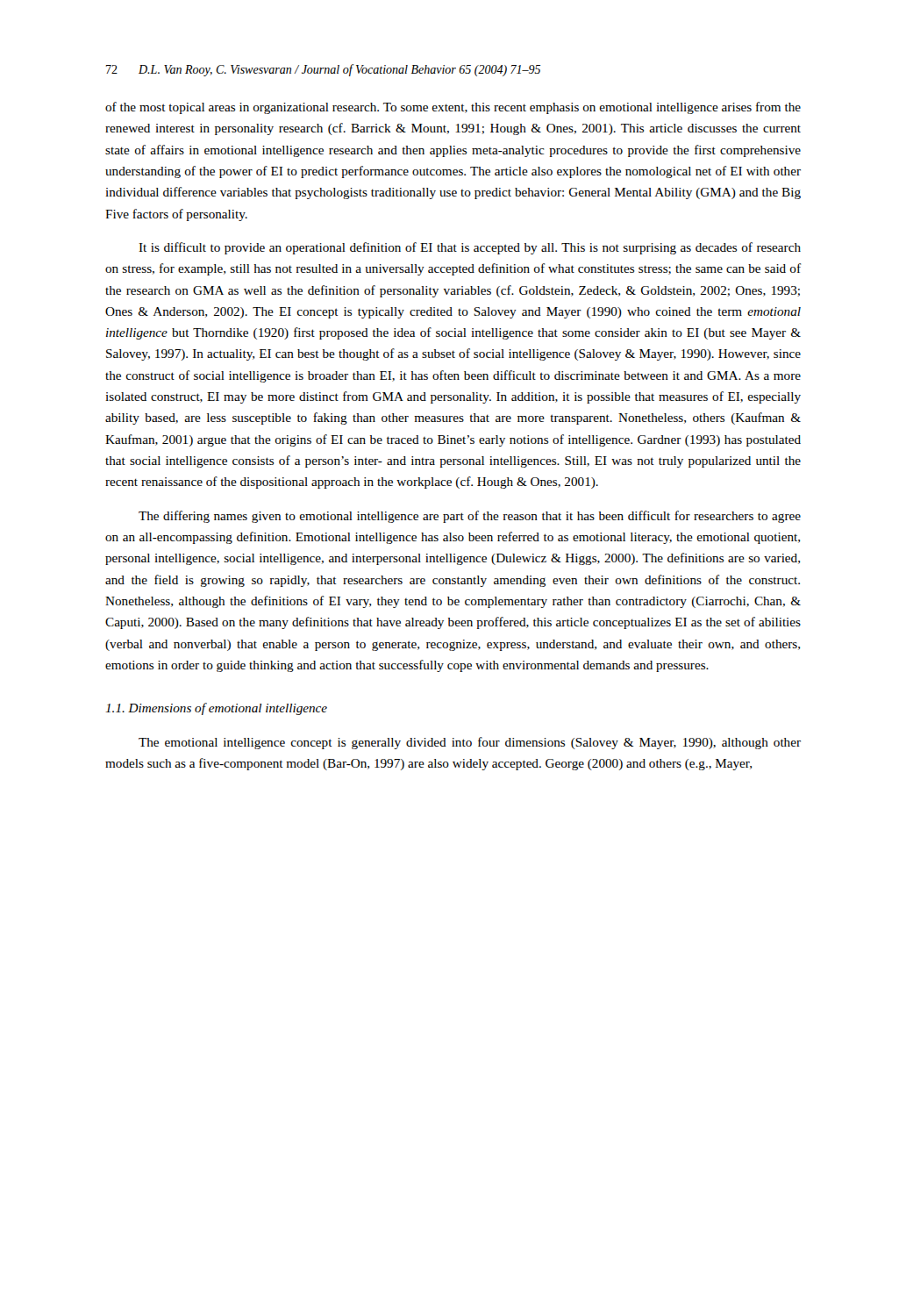
Task: Where is the passage that starts "The emotional intelligence concept"?
Action: (453, 753)
